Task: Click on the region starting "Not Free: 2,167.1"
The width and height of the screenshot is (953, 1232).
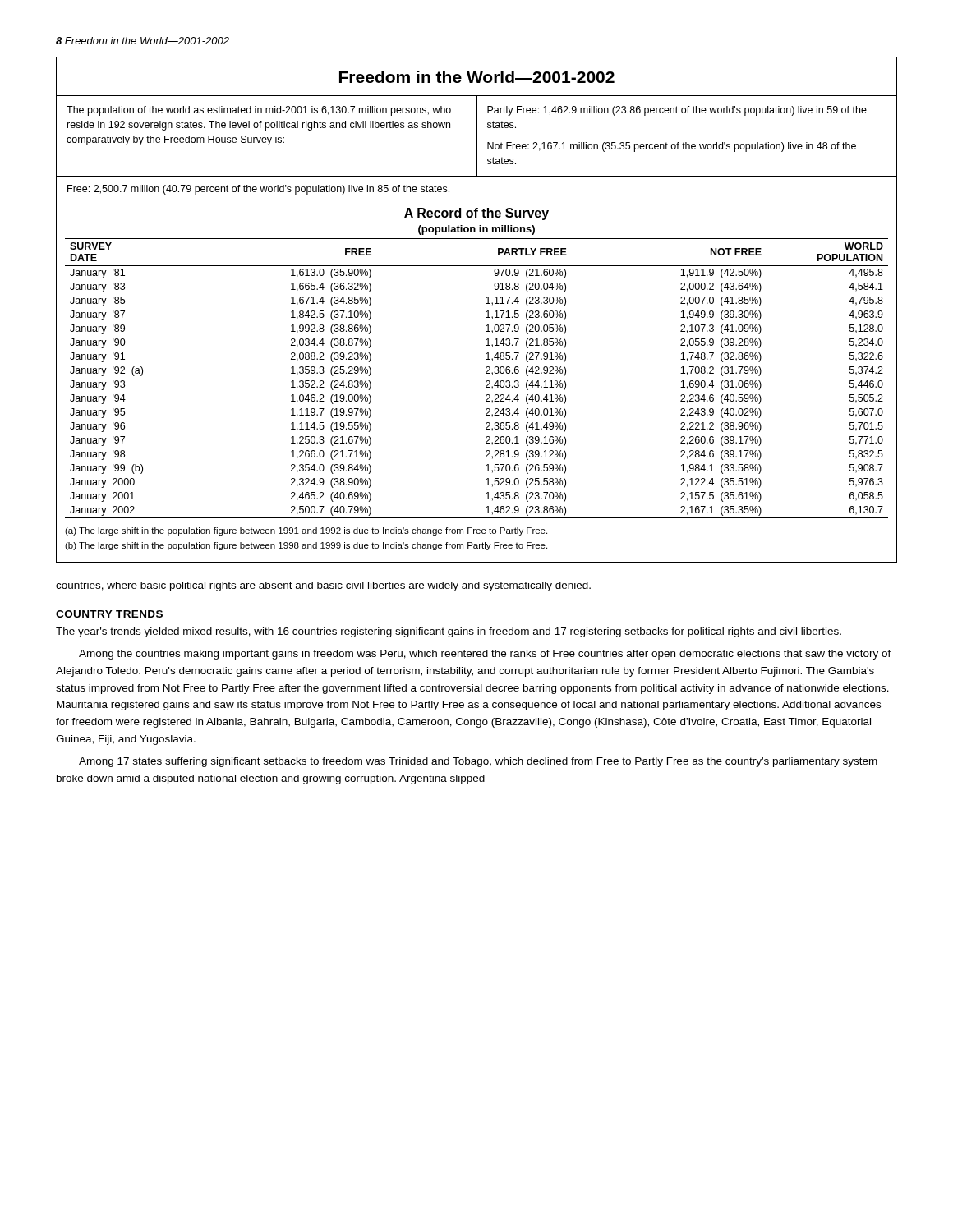Action: point(672,154)
